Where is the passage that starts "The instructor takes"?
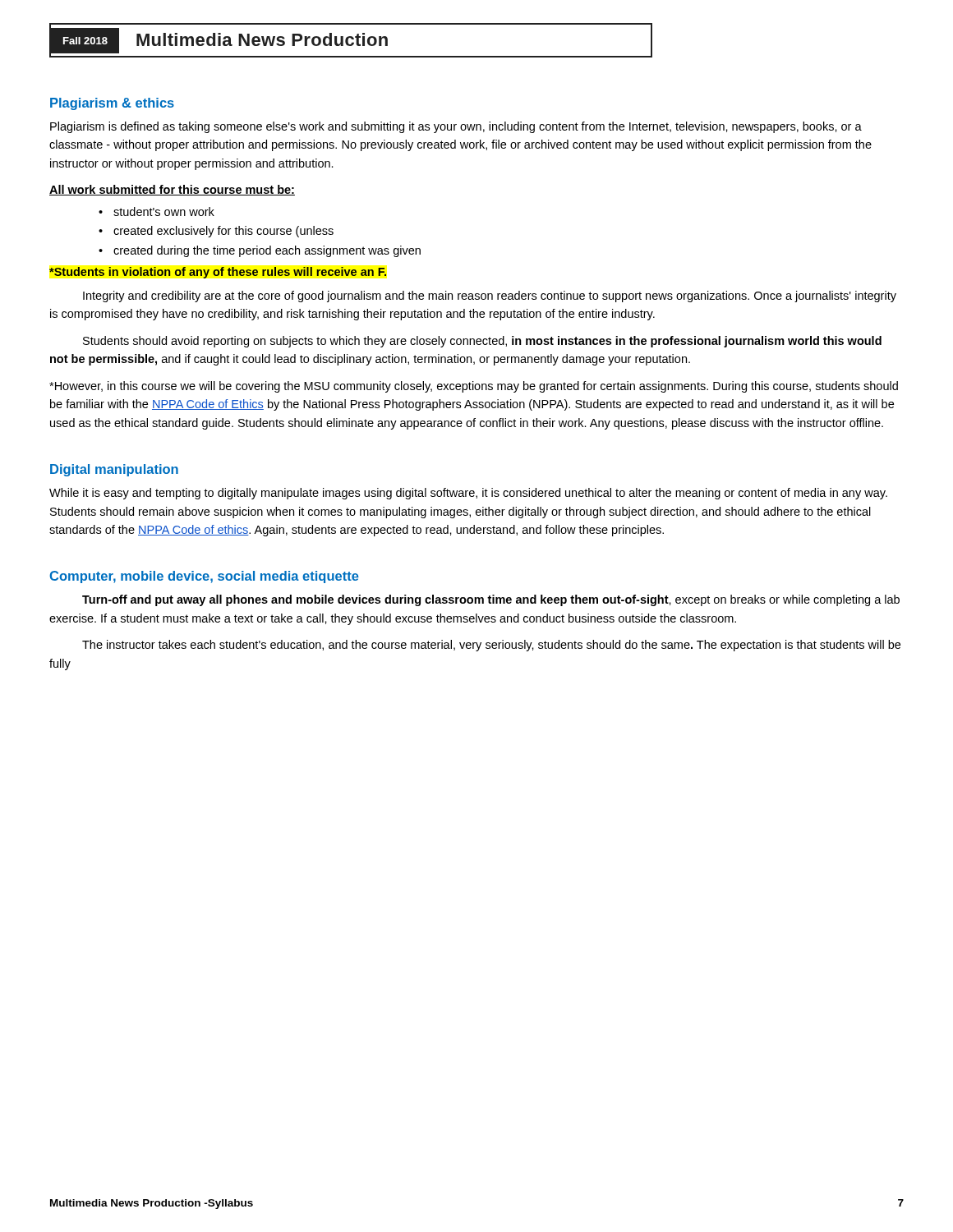Viewport: 953px width, 1232px height. pos(475,654)
